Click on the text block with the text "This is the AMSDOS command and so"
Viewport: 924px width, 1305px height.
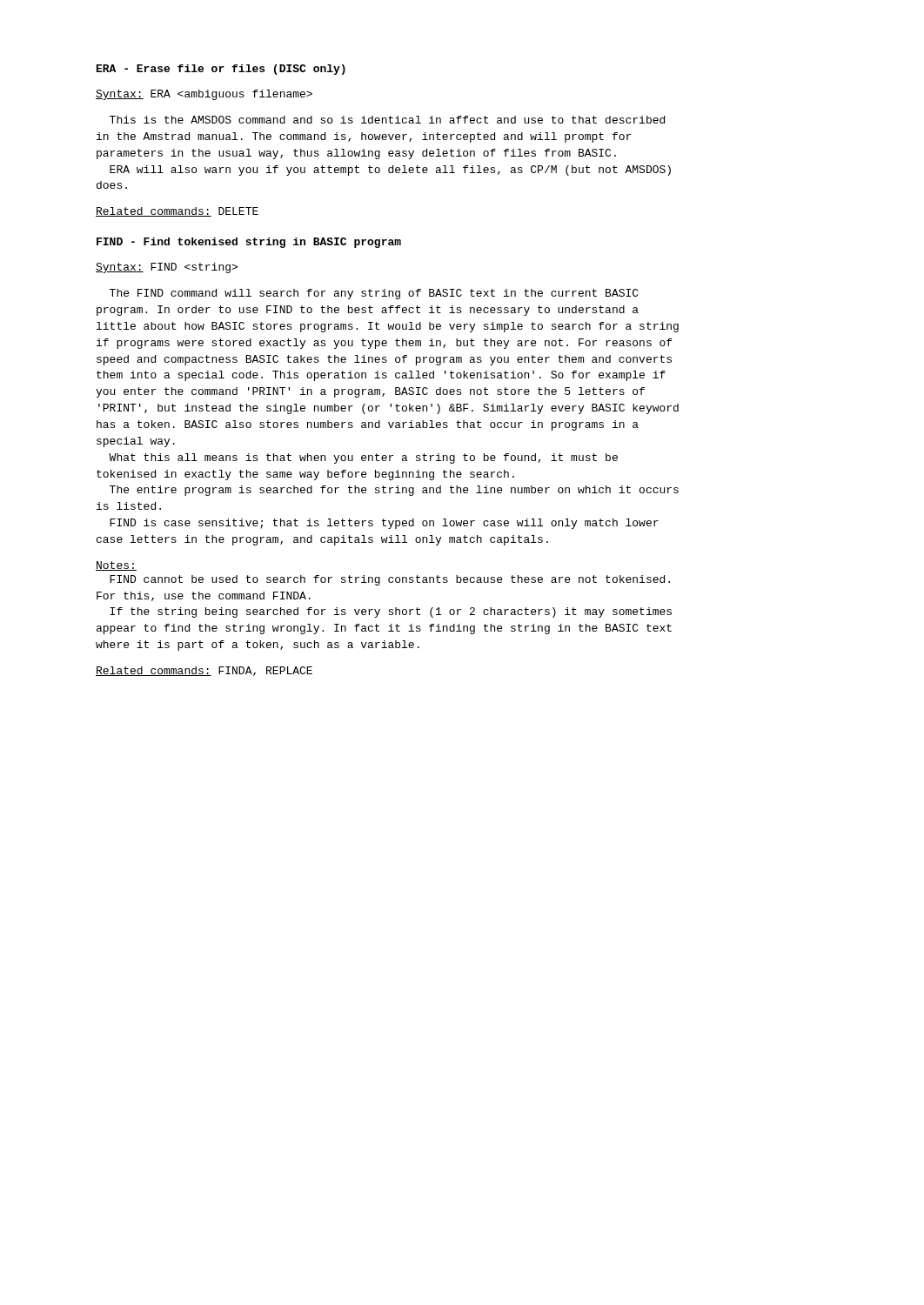(384, 153)
